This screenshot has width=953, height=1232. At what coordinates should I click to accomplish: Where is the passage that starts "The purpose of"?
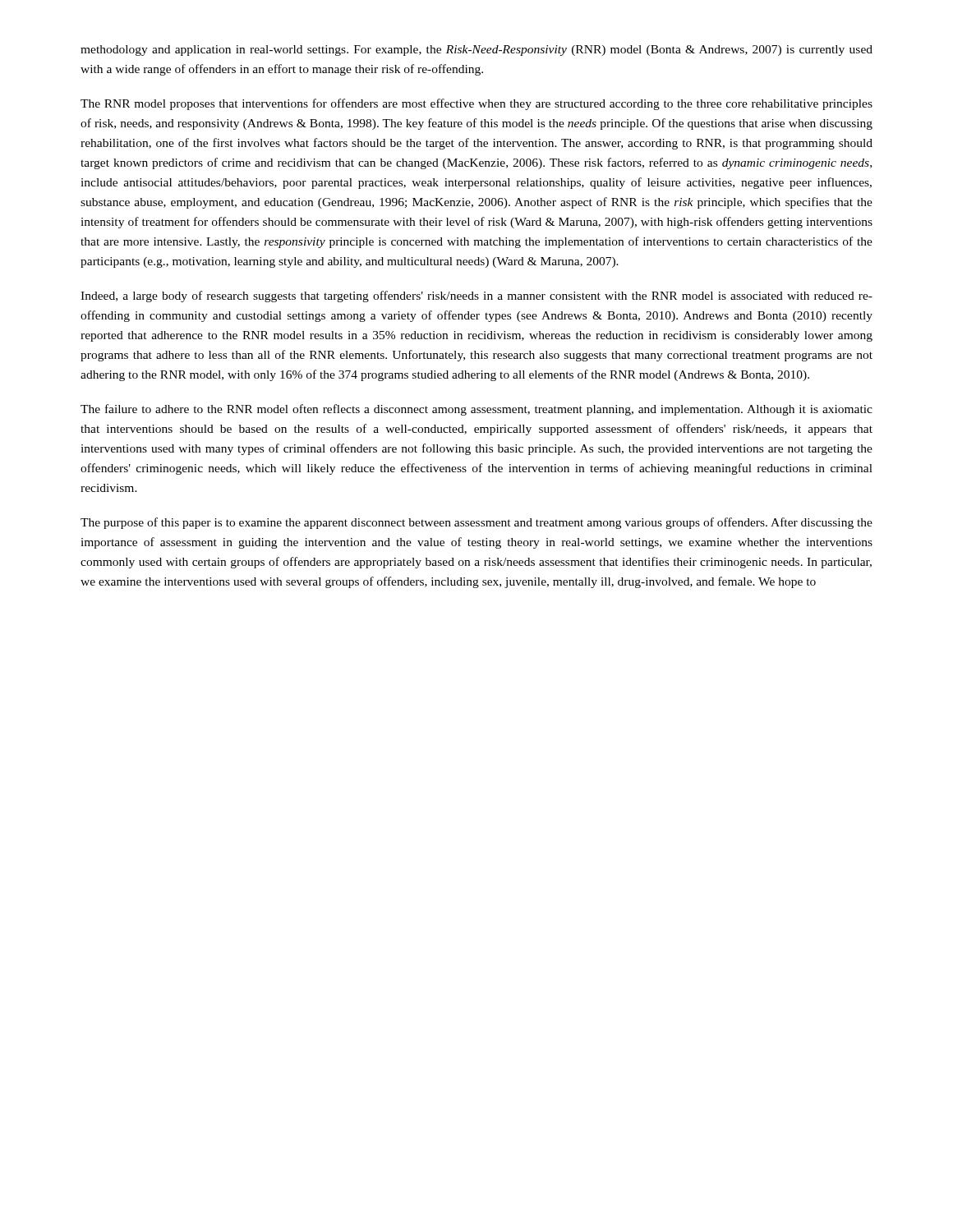coord(476,552)
